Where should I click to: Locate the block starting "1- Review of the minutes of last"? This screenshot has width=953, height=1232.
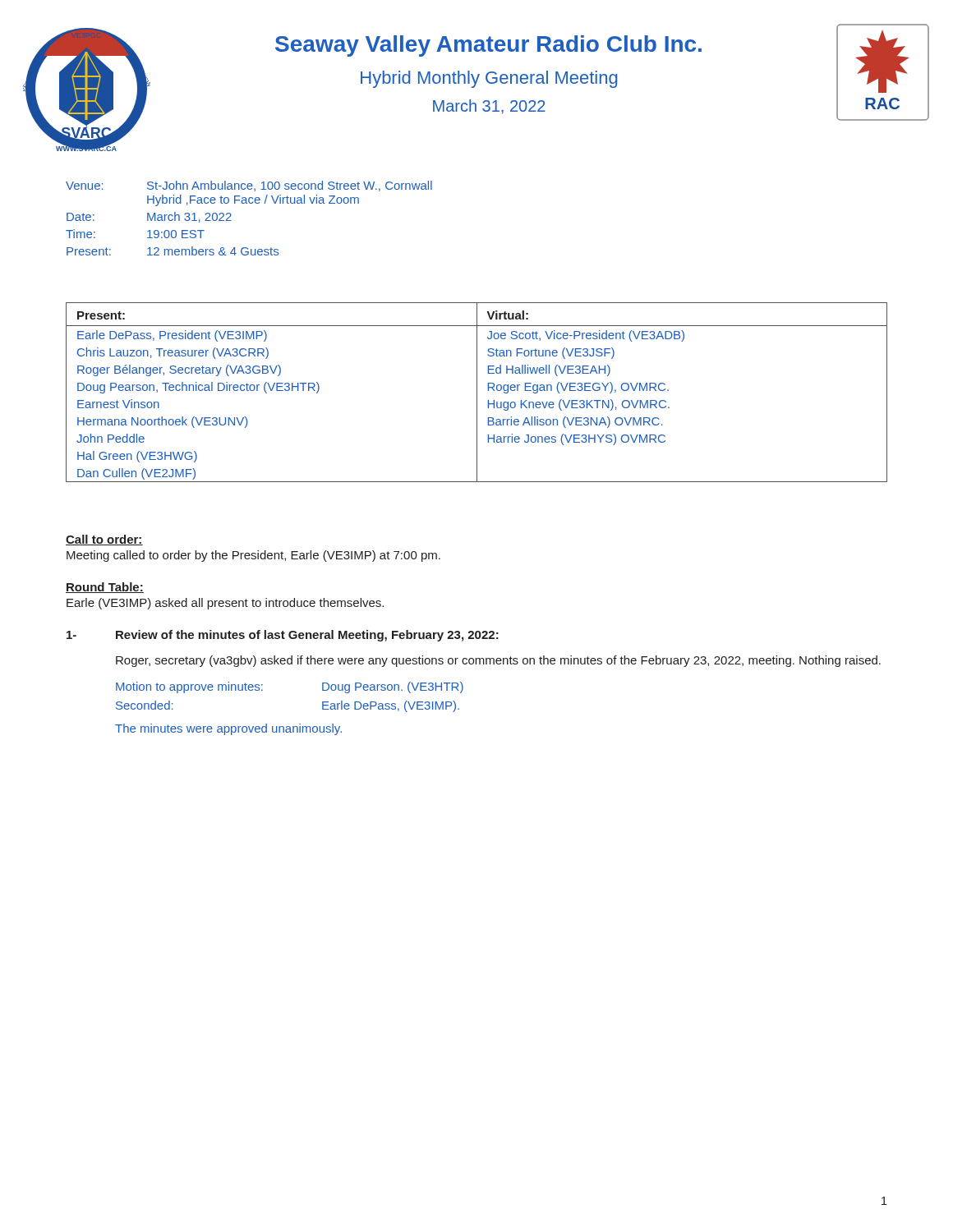tap(476, 634)
